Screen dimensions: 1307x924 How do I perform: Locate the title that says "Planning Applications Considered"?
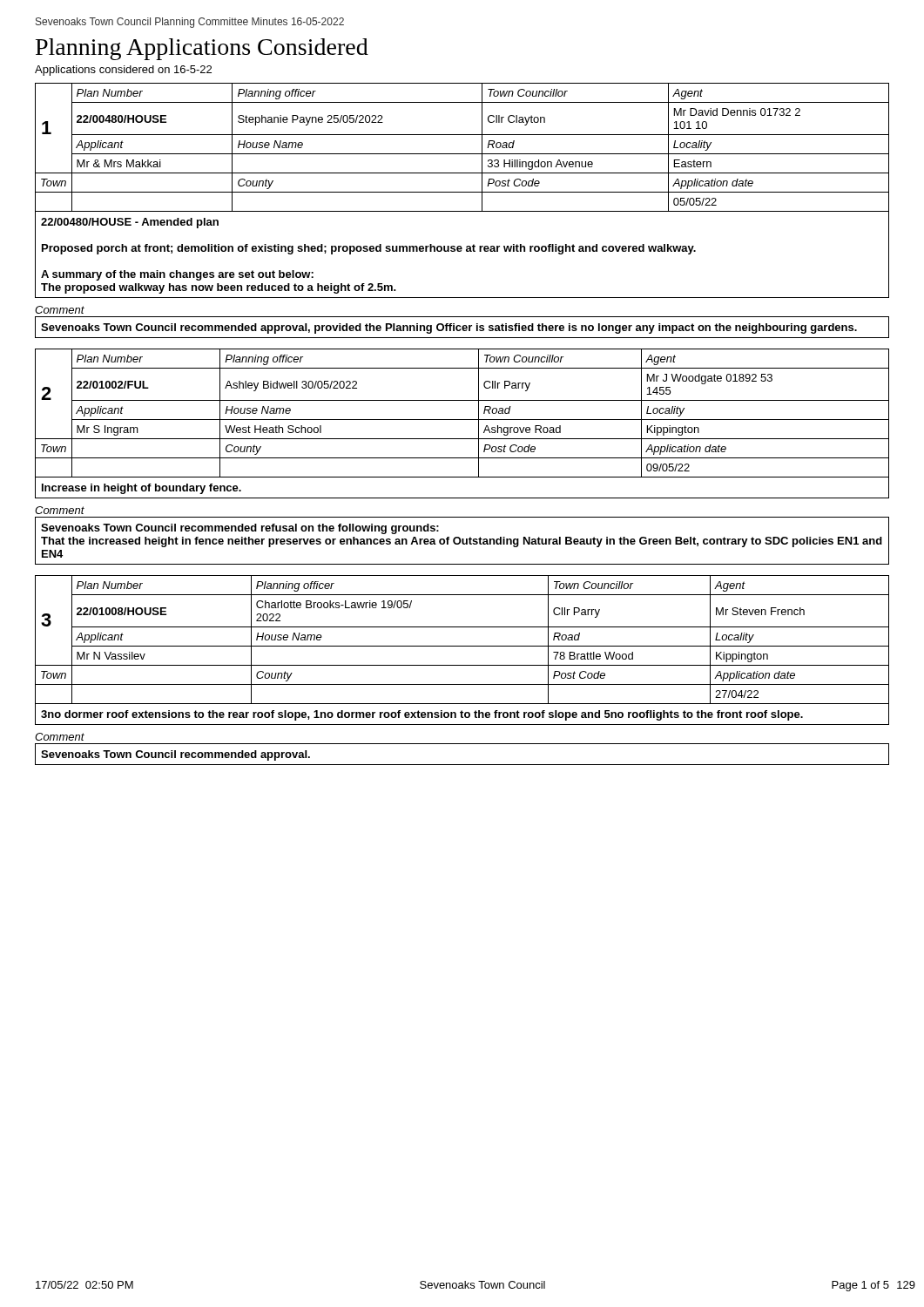[x=201, y=47]
